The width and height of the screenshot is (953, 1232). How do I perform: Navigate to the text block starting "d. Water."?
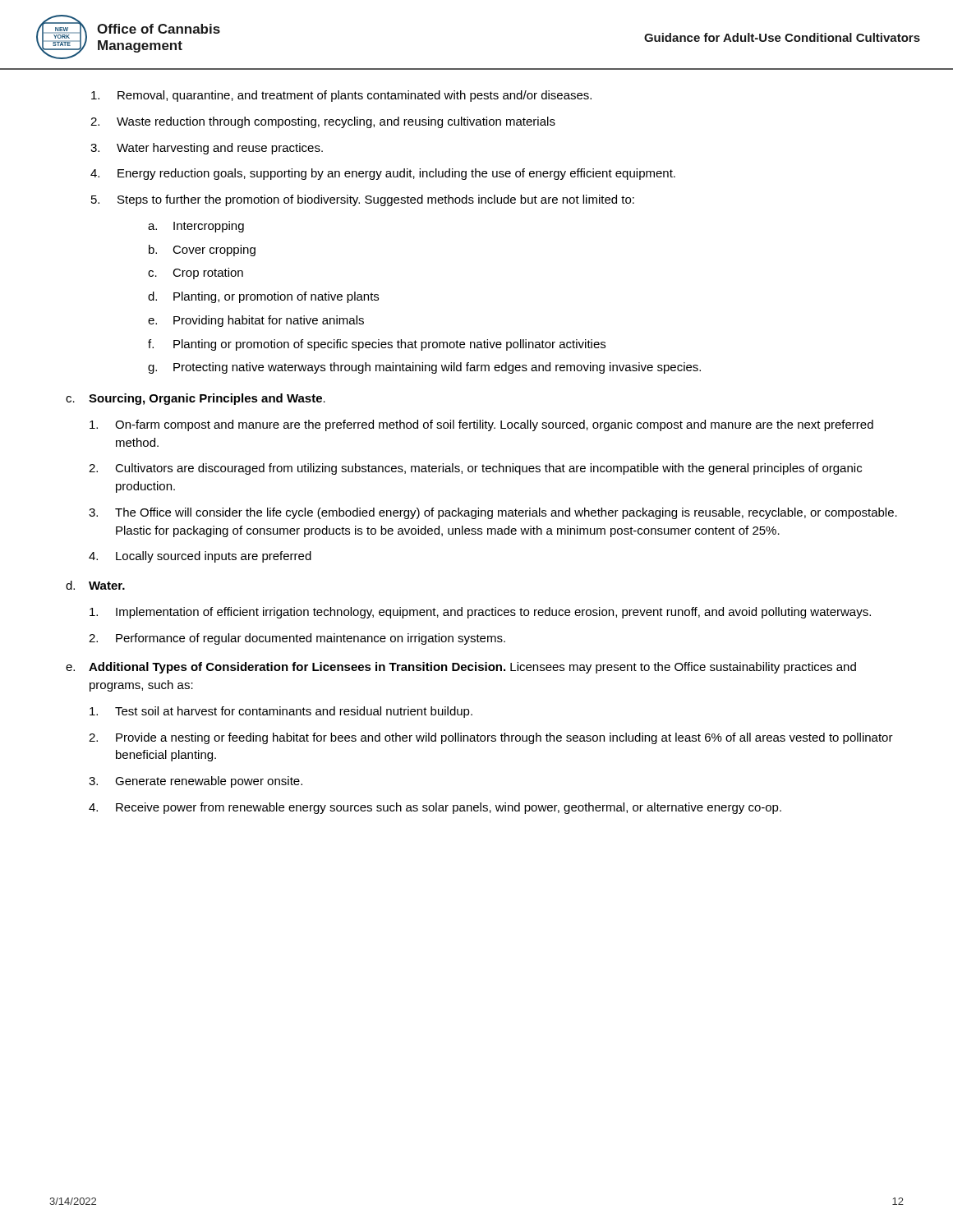(x=95, y=586)
